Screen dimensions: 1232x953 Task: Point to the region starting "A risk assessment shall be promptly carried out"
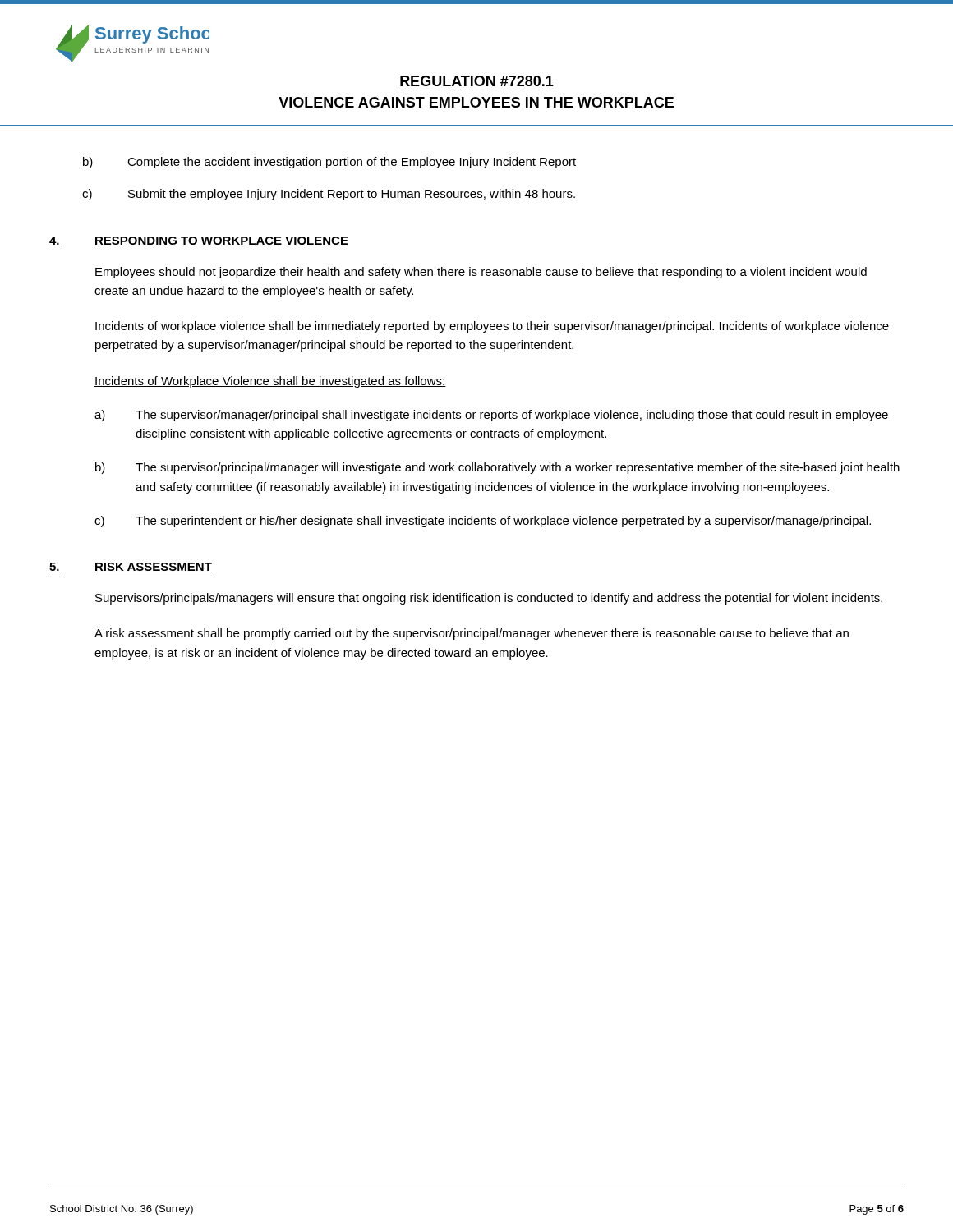[472, 643]
